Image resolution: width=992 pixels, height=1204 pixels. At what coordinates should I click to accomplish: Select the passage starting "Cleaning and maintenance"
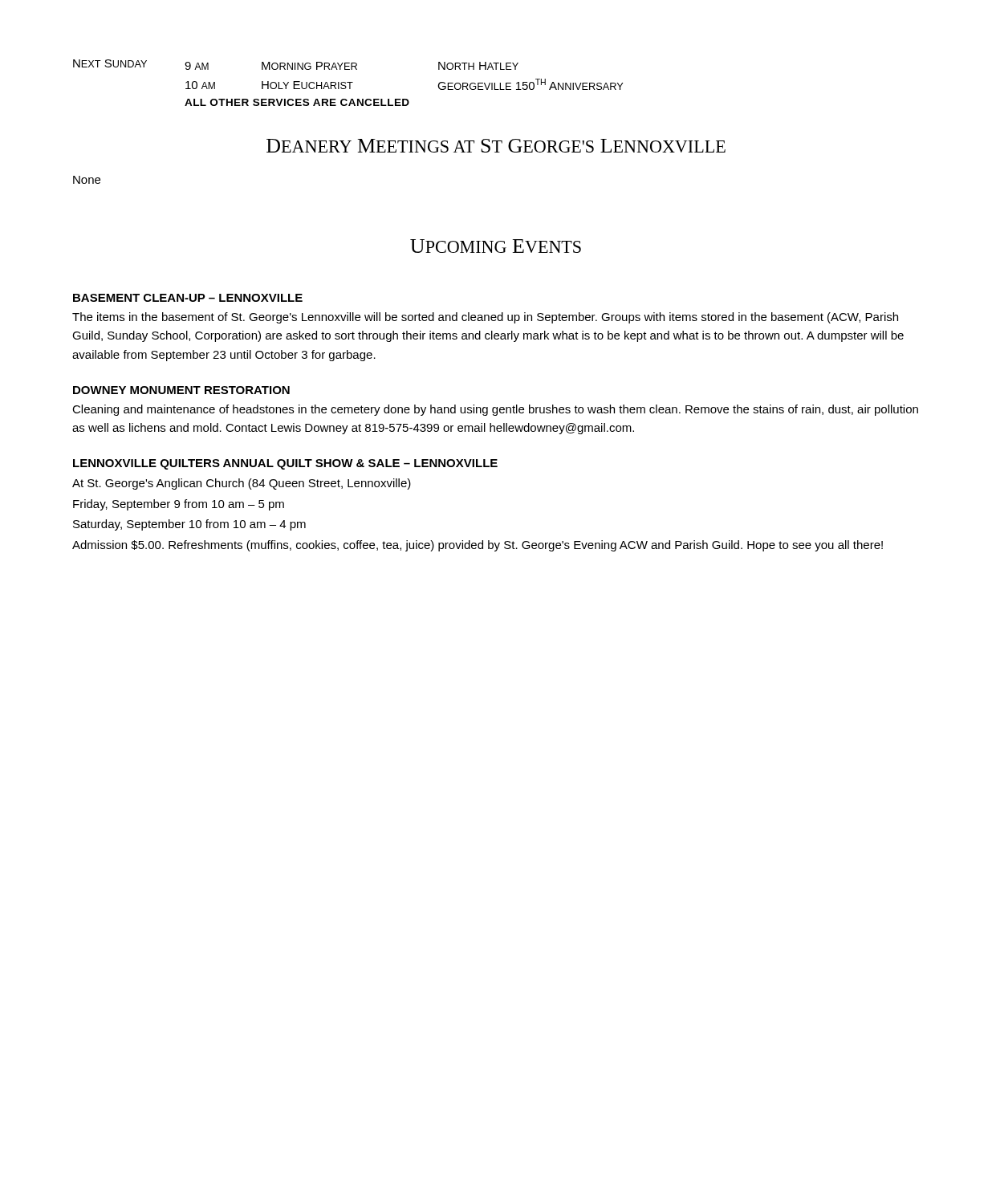pos(496,418)
